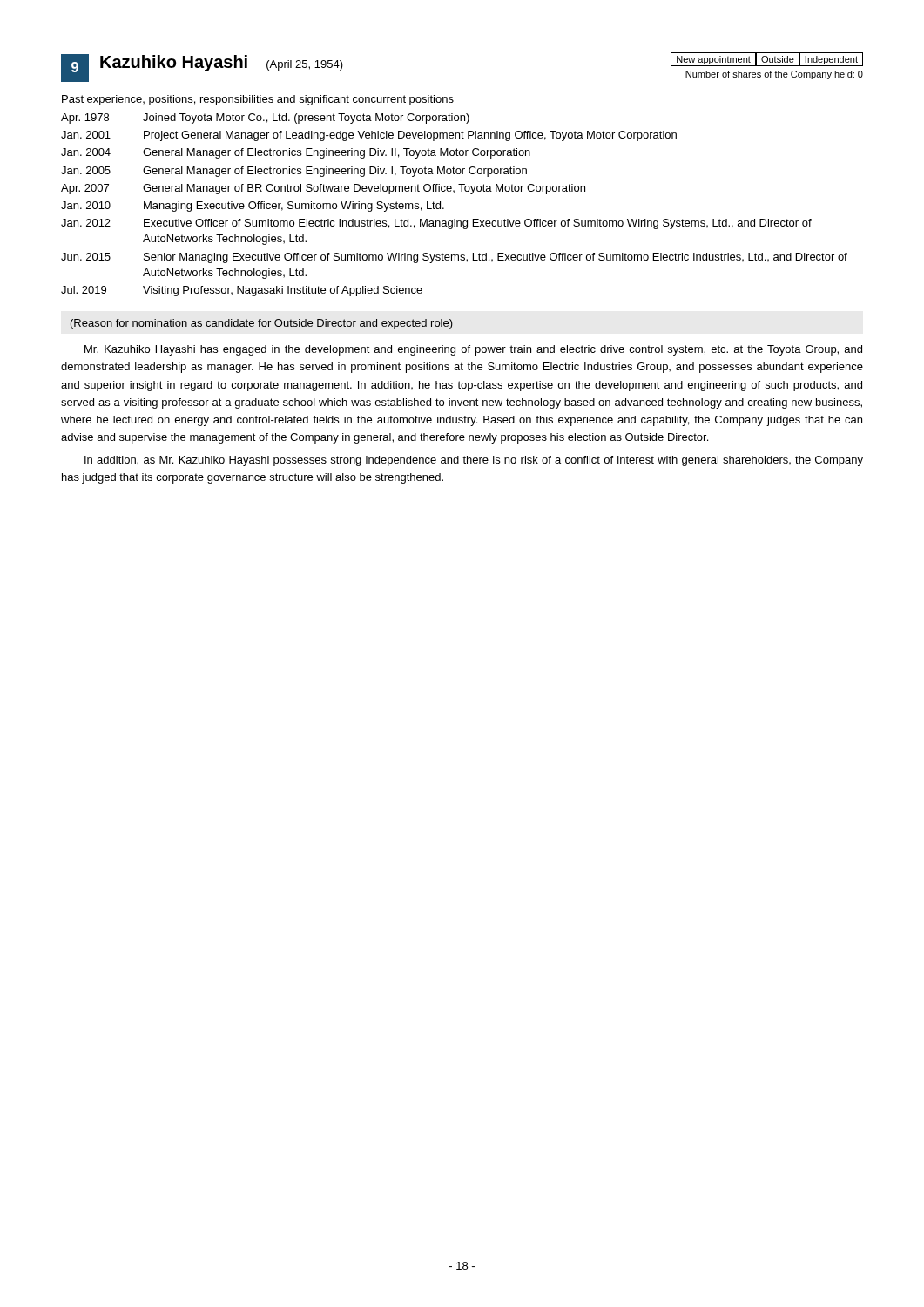Click on the section header that says "(Reason for nomination as candidate for Outside Director"
924x1307 pixels.
(x=261, y=323)
